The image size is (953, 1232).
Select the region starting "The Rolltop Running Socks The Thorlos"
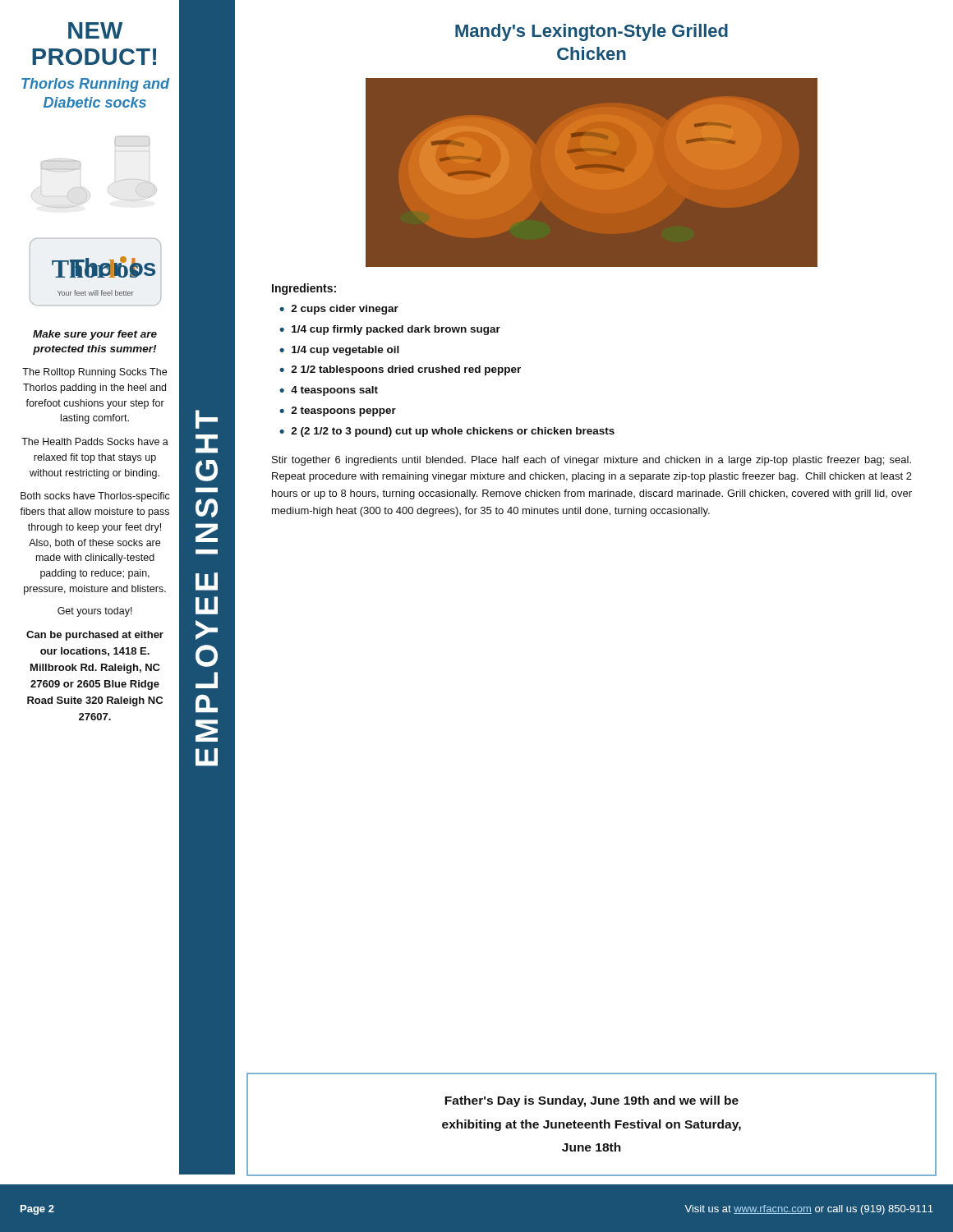point(95,395)
